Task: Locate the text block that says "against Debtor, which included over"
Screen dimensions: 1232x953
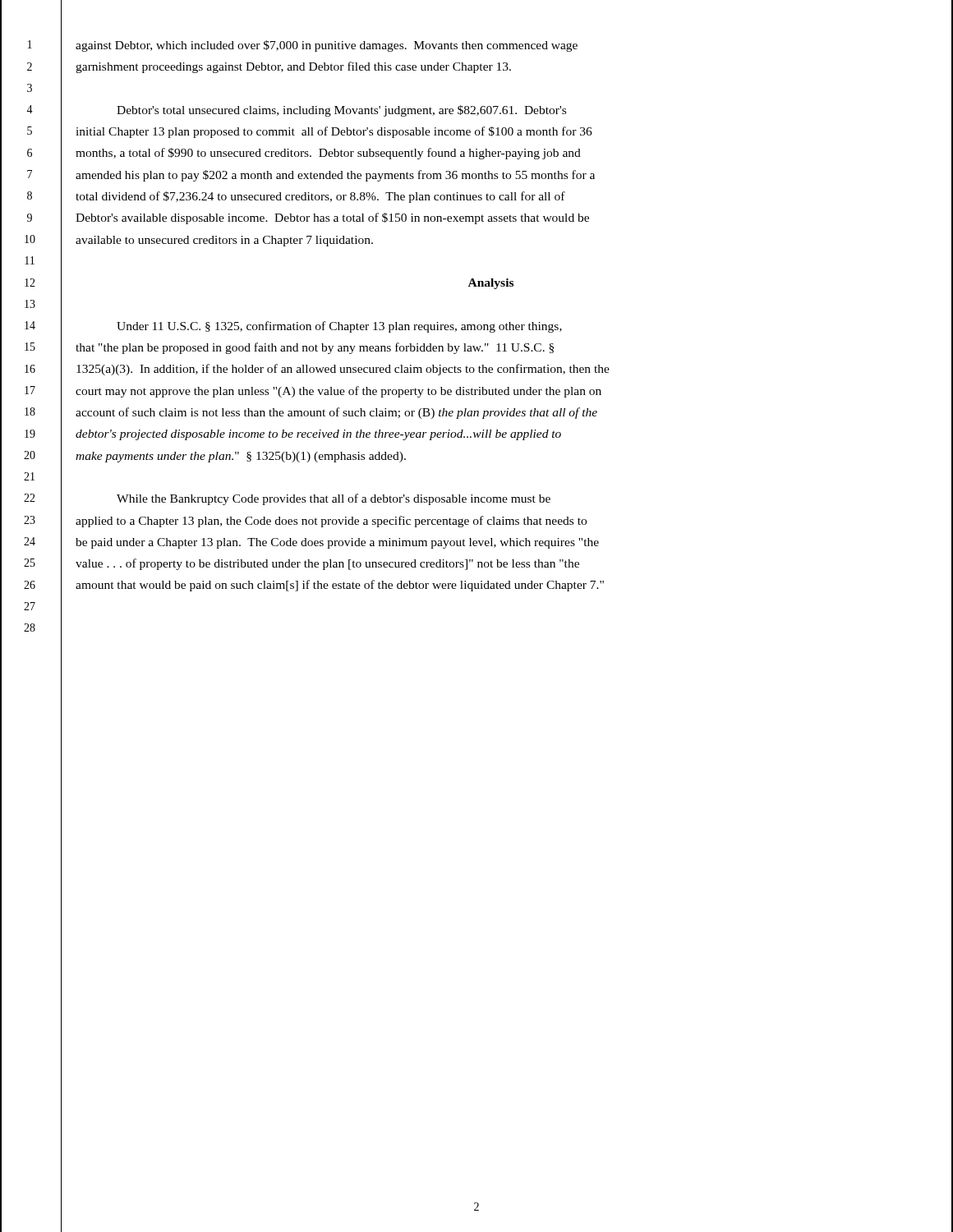Action: 327,45
